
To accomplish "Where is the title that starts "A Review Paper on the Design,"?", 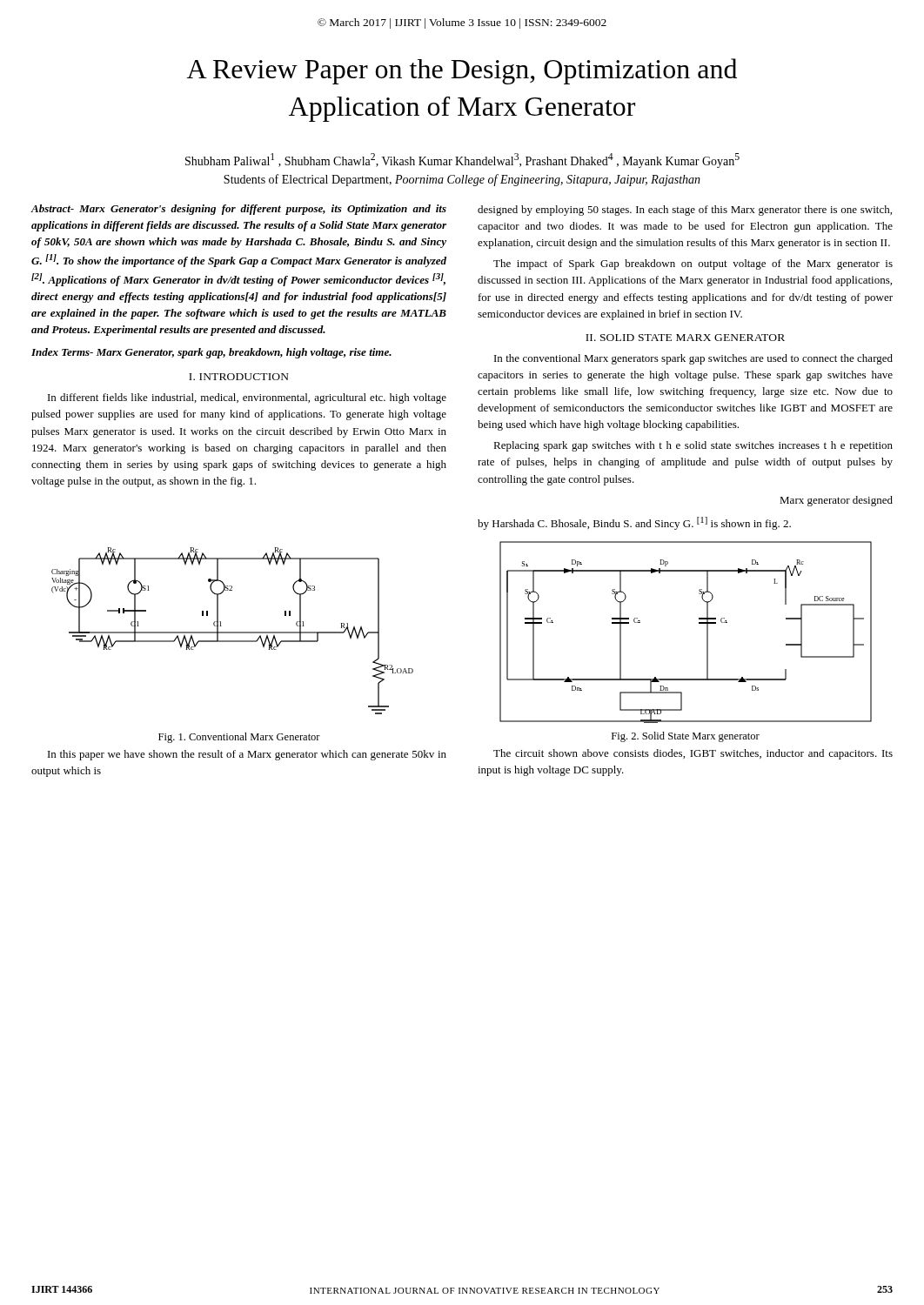I will tap(462, 88).
